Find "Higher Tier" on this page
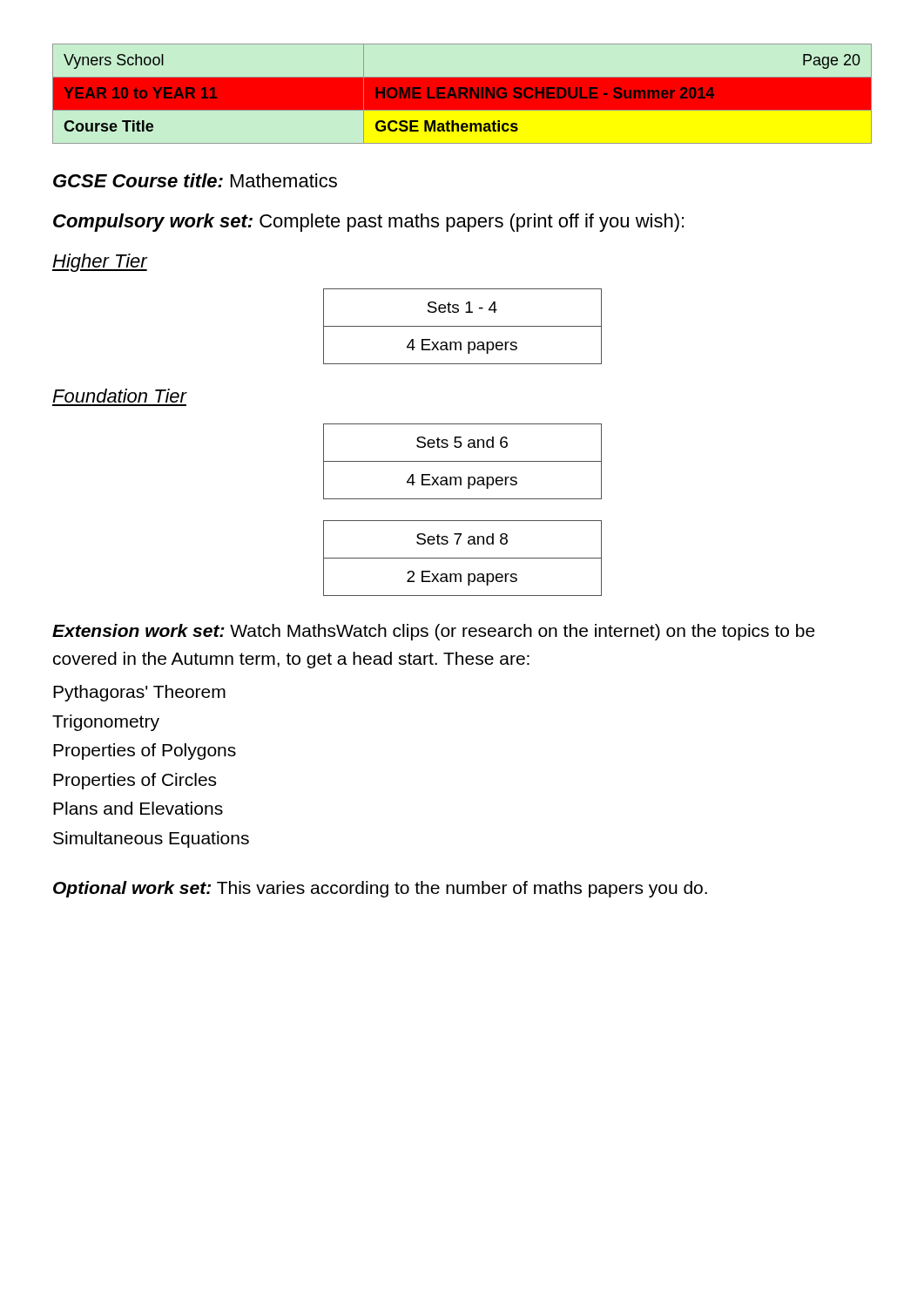 (x=100, y=261)
